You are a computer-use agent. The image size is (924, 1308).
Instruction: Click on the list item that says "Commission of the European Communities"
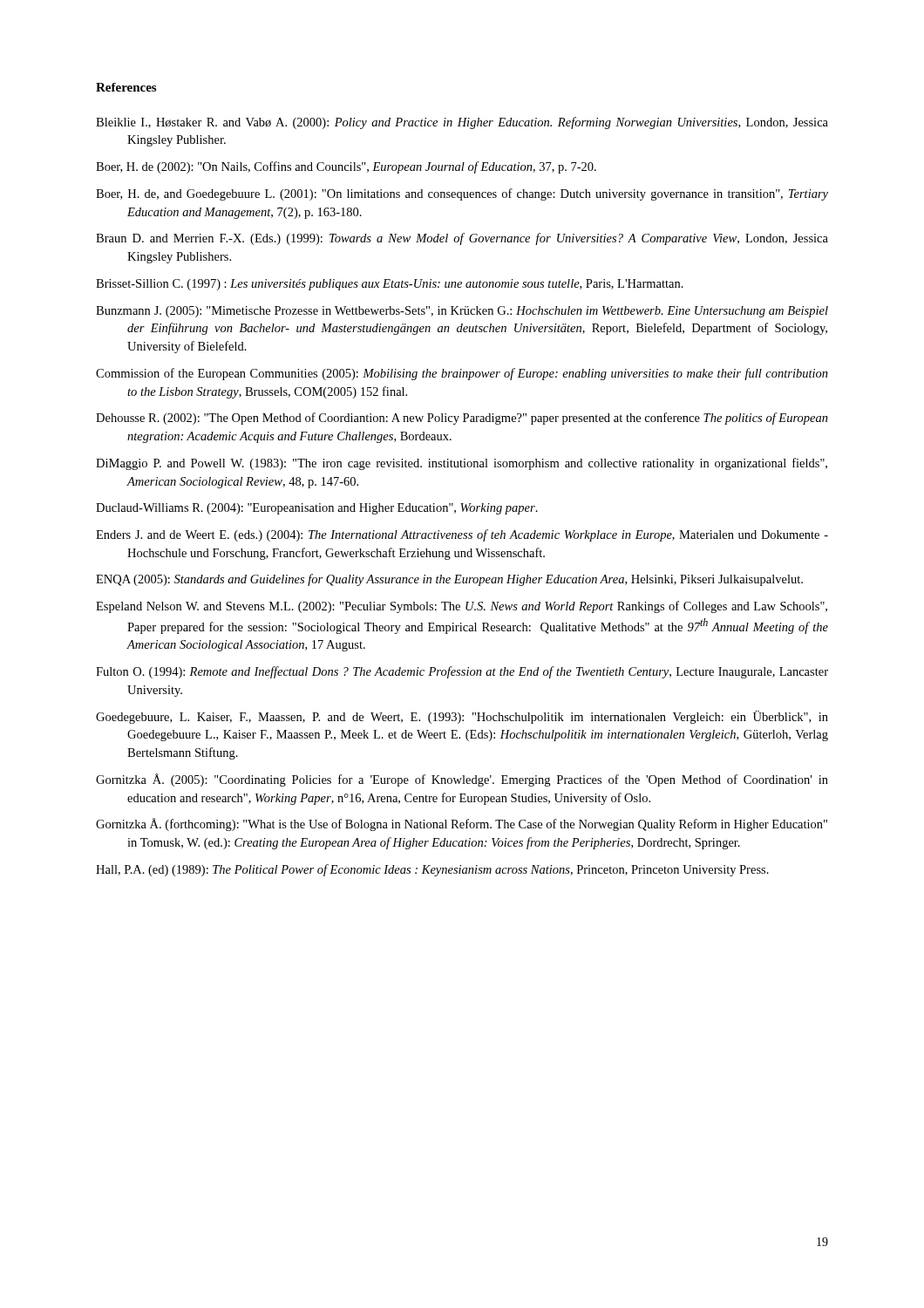point(462,382)
